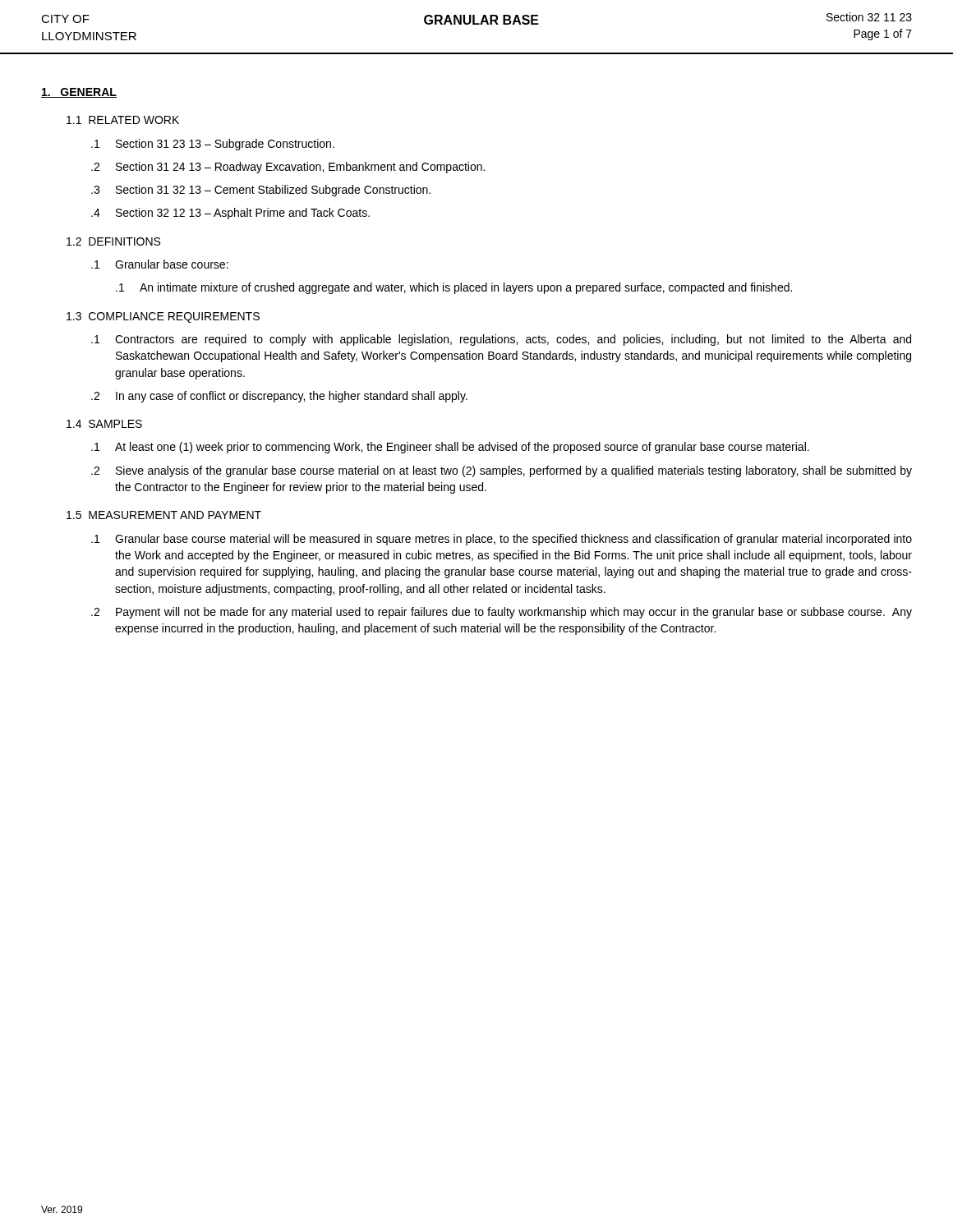Viewport: 953px width, 1232px height.
Task: Point to the passage starting ".2 In any case of conflict or discrepancy,"
Action: coord(279,397)
